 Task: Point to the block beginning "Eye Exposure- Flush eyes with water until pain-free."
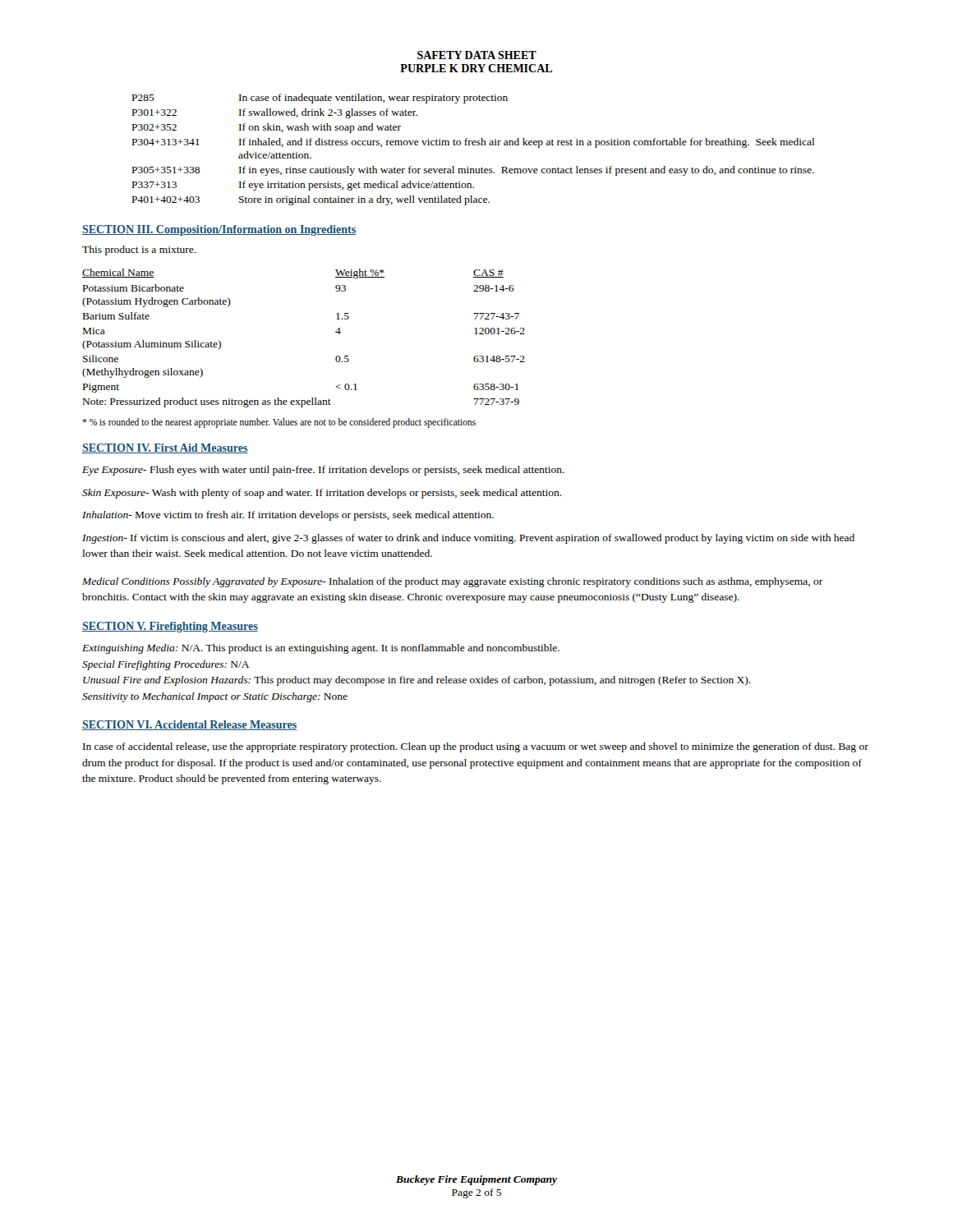click(323, 469)
